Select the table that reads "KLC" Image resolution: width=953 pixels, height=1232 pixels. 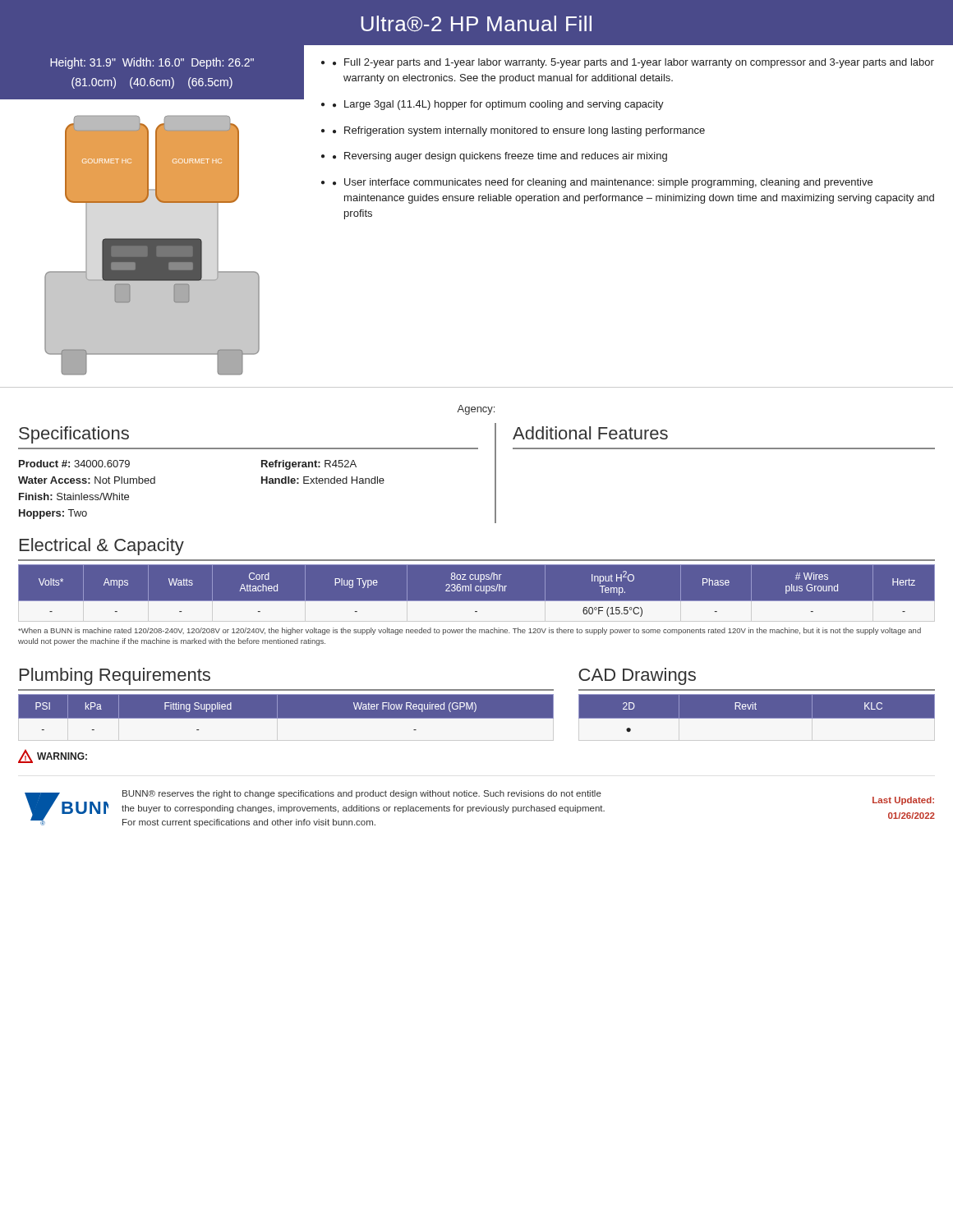pyautogui.click(x=756, y=718)
